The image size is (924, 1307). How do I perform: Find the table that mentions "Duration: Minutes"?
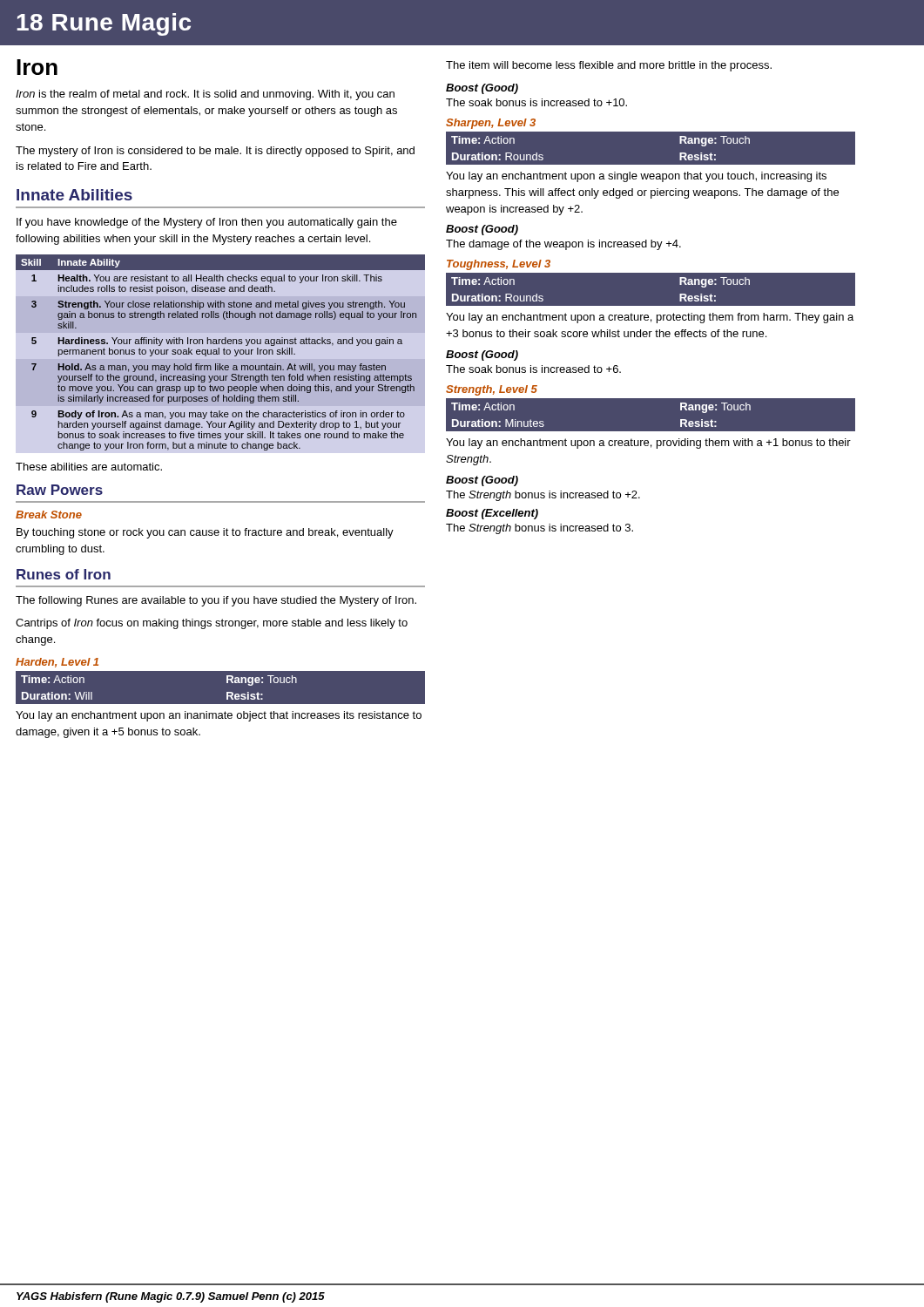point(651,415)
